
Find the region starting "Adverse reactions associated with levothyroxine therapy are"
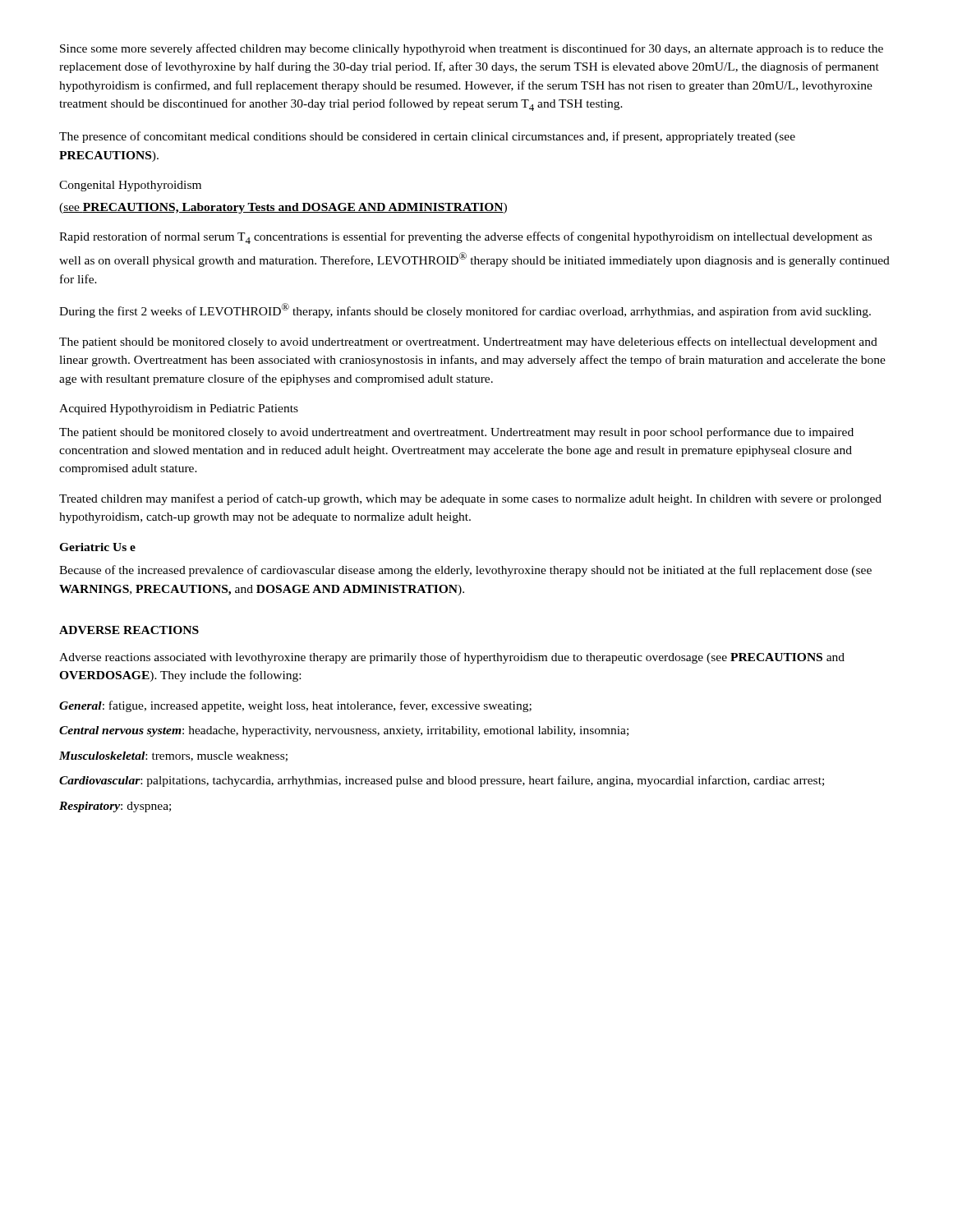pos(452,666)
